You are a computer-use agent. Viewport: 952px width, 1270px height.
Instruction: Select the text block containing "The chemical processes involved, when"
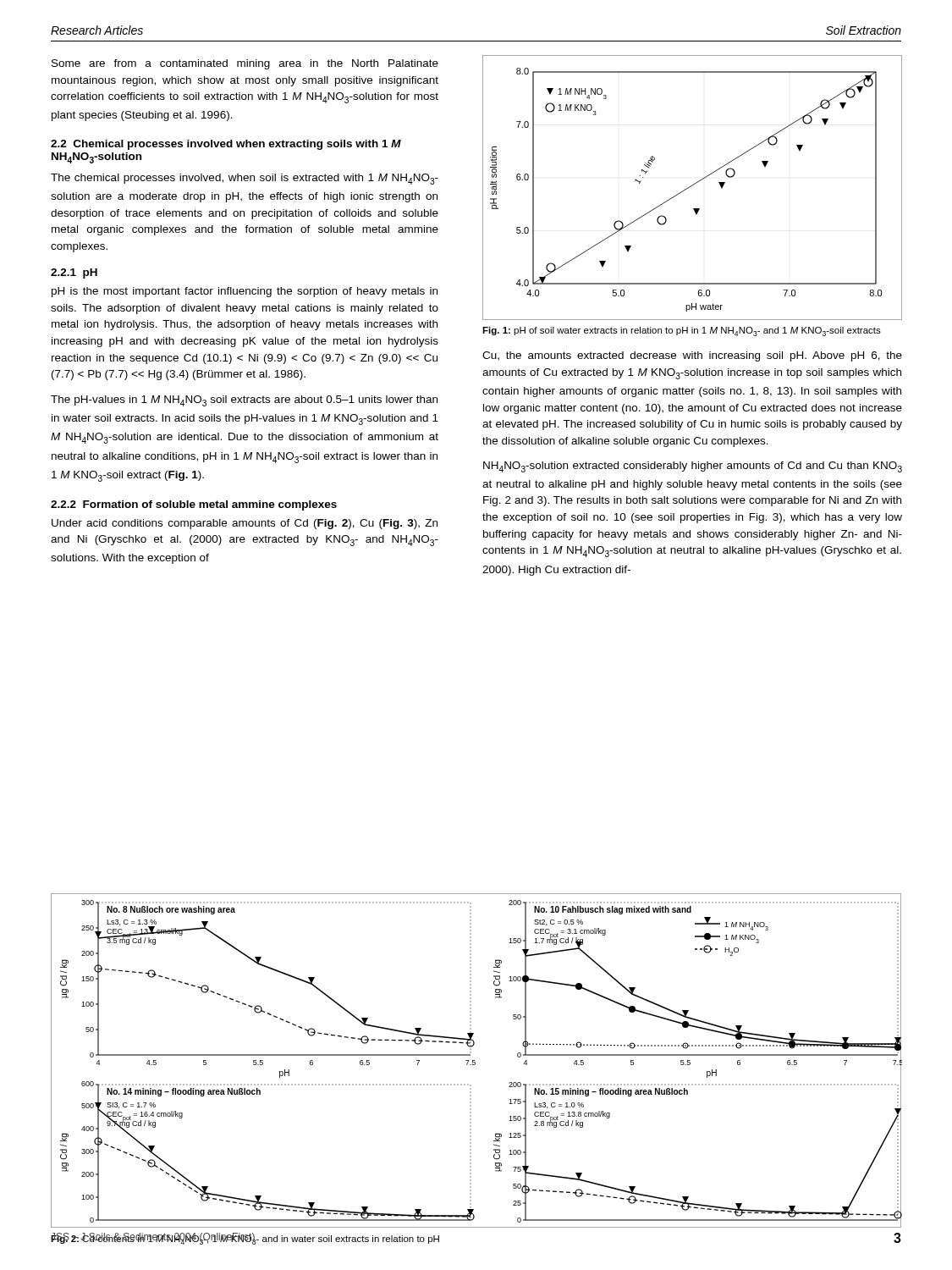pyautogui.click(x=245, y=212)
